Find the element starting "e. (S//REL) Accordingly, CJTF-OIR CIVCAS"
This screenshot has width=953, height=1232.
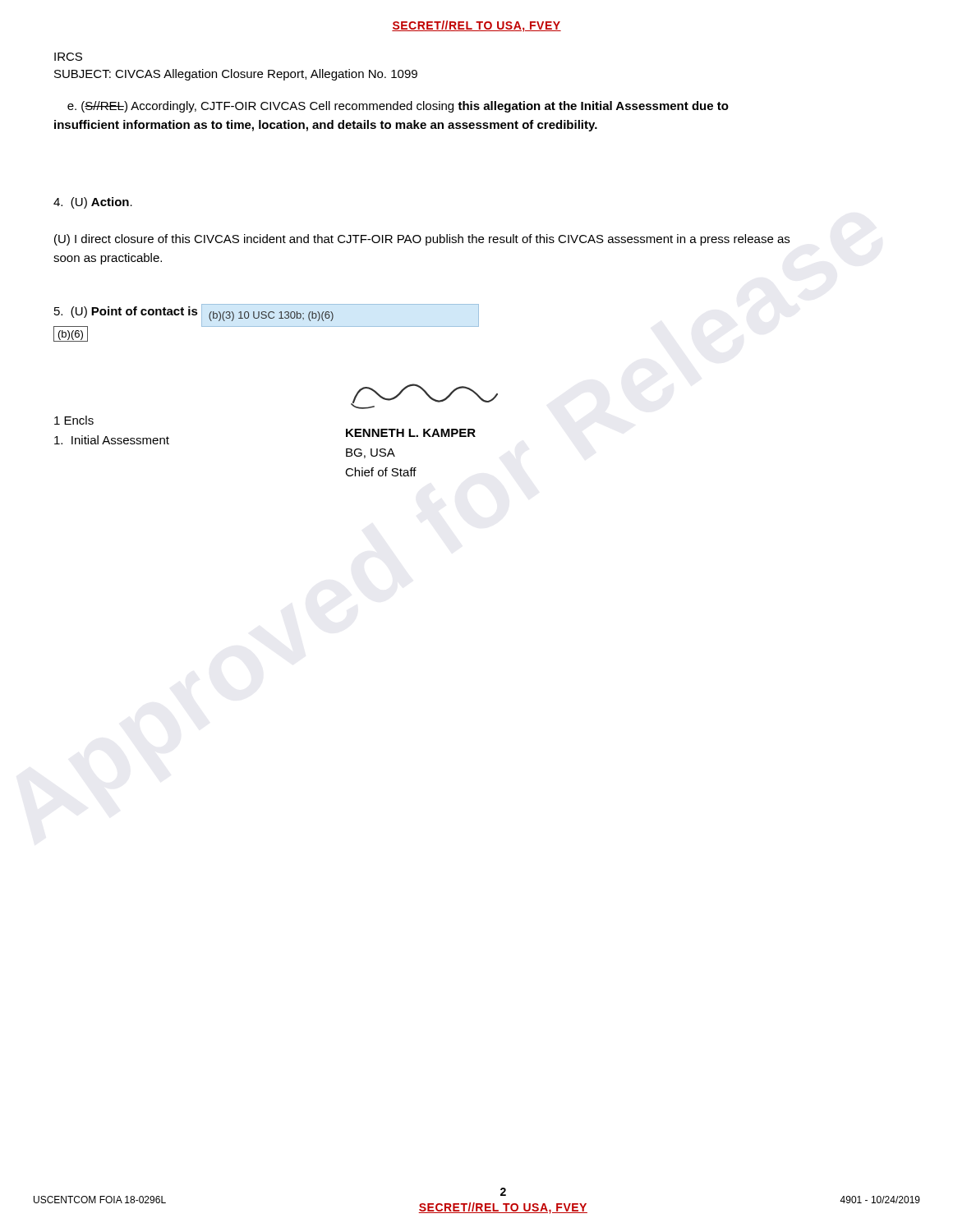pos(391,115)
